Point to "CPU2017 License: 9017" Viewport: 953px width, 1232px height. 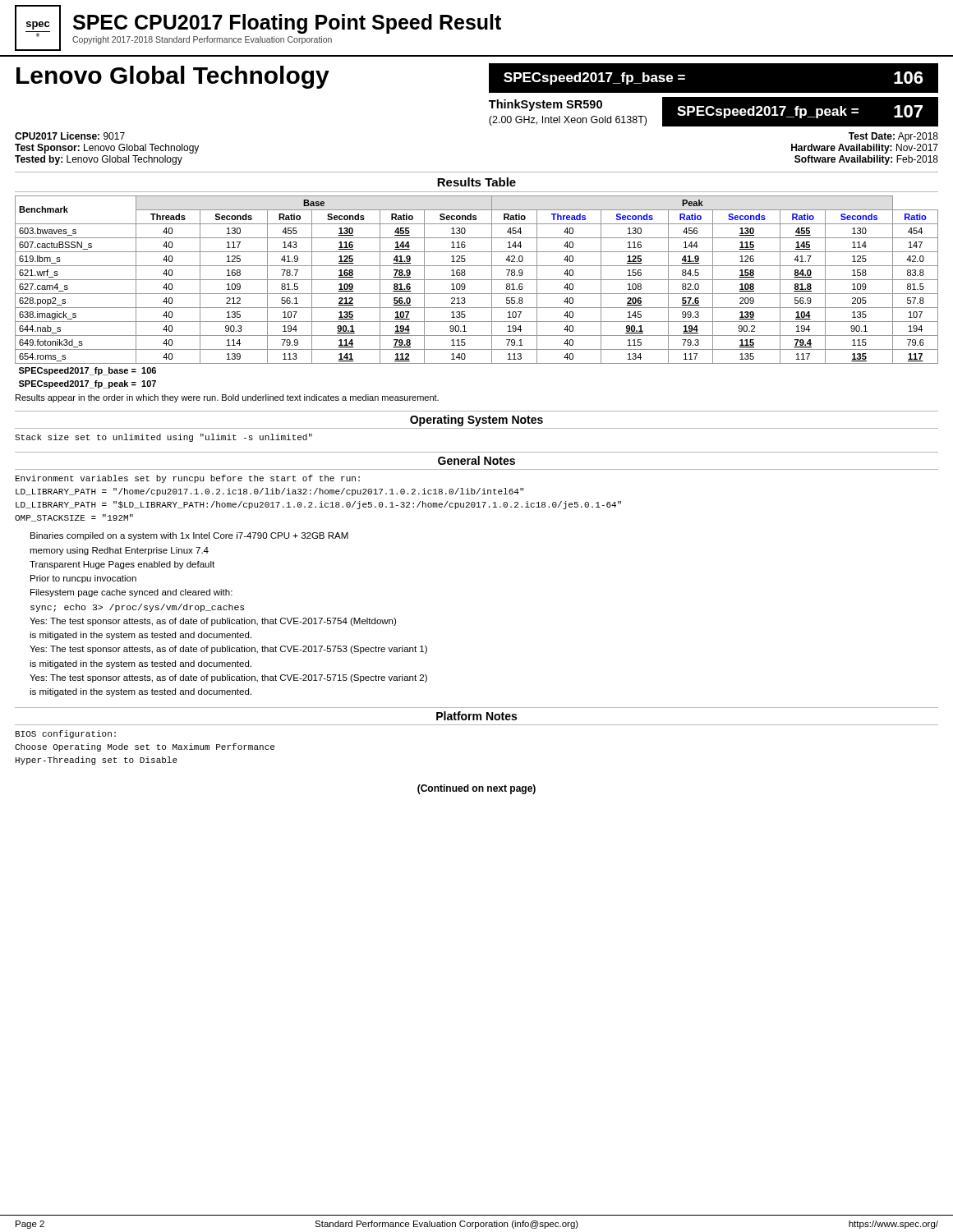click(x=70, y=136)
